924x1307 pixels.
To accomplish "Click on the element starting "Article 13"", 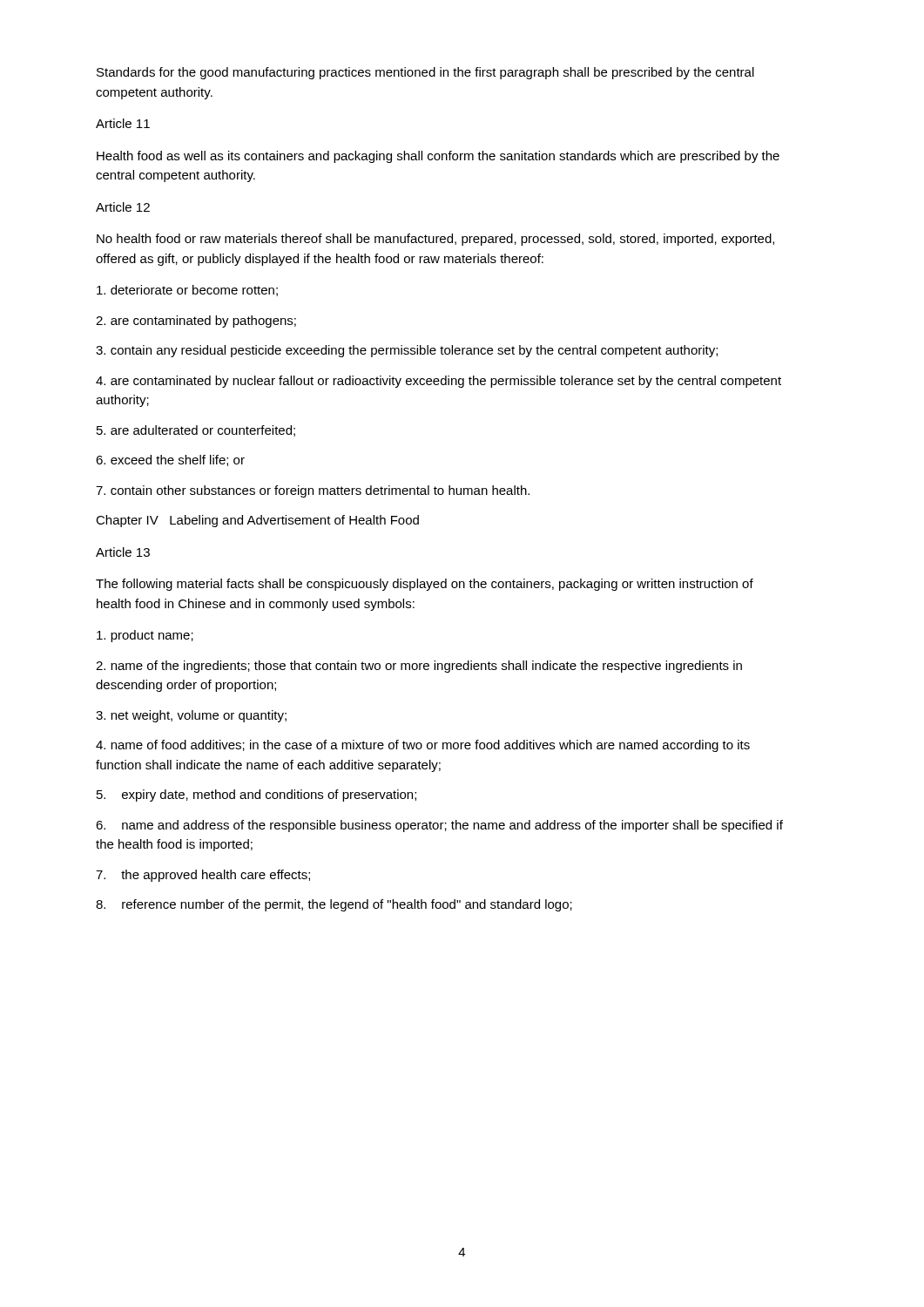I will 123,552.
